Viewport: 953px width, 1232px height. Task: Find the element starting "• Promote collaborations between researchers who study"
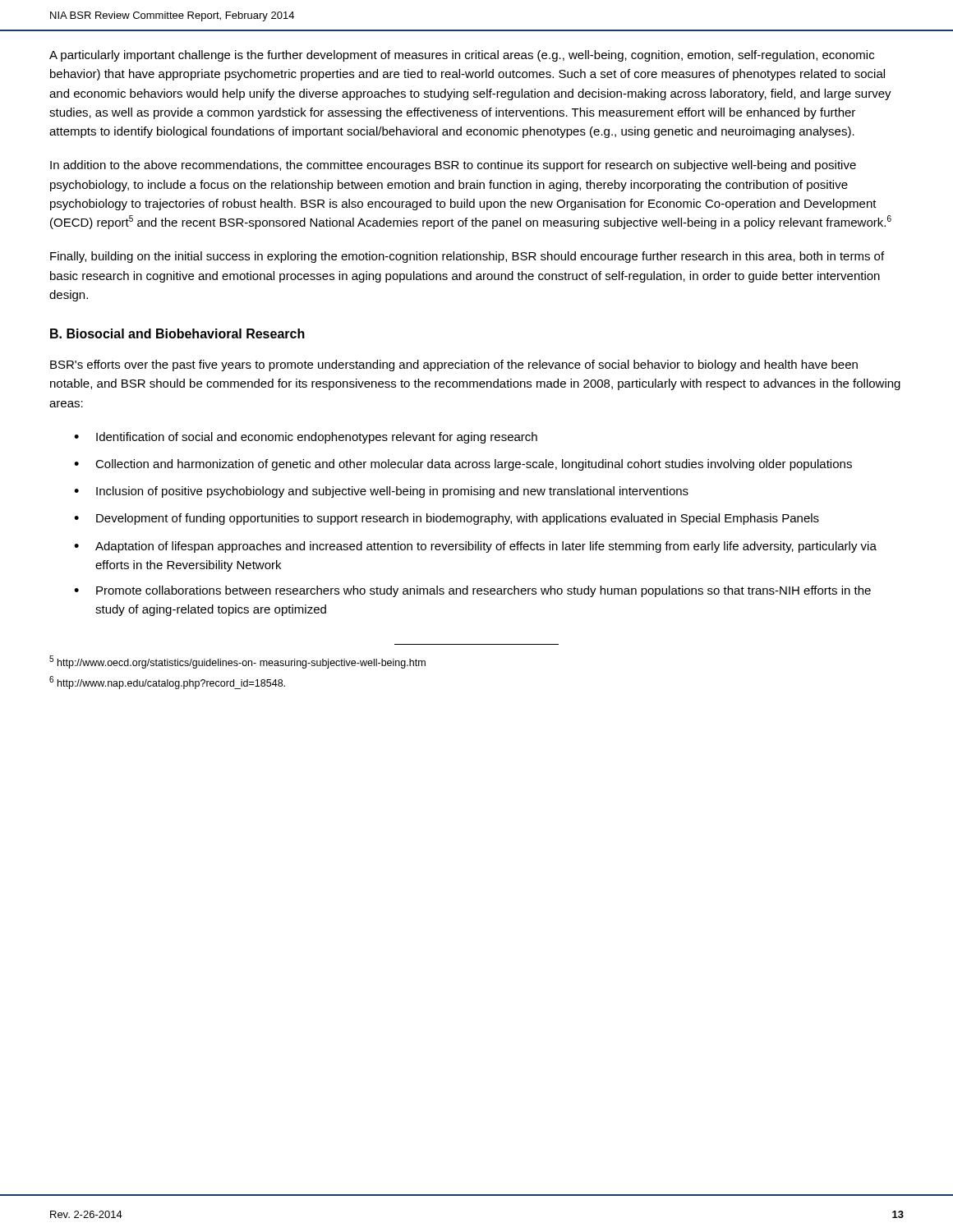pyautogui.click(x=489, y=600)
